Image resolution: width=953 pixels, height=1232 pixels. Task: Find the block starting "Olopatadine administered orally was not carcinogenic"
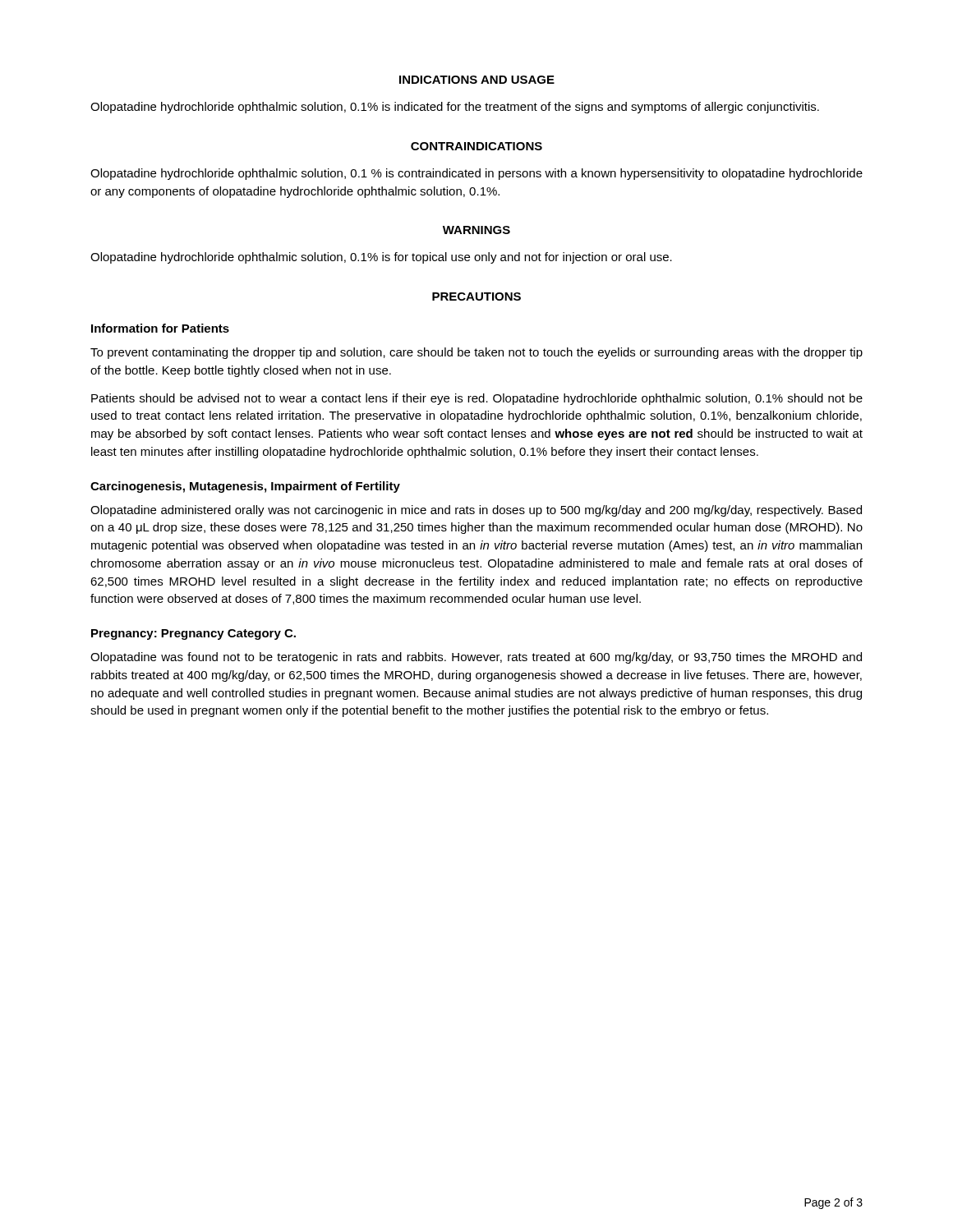click(x=476, y=554)
